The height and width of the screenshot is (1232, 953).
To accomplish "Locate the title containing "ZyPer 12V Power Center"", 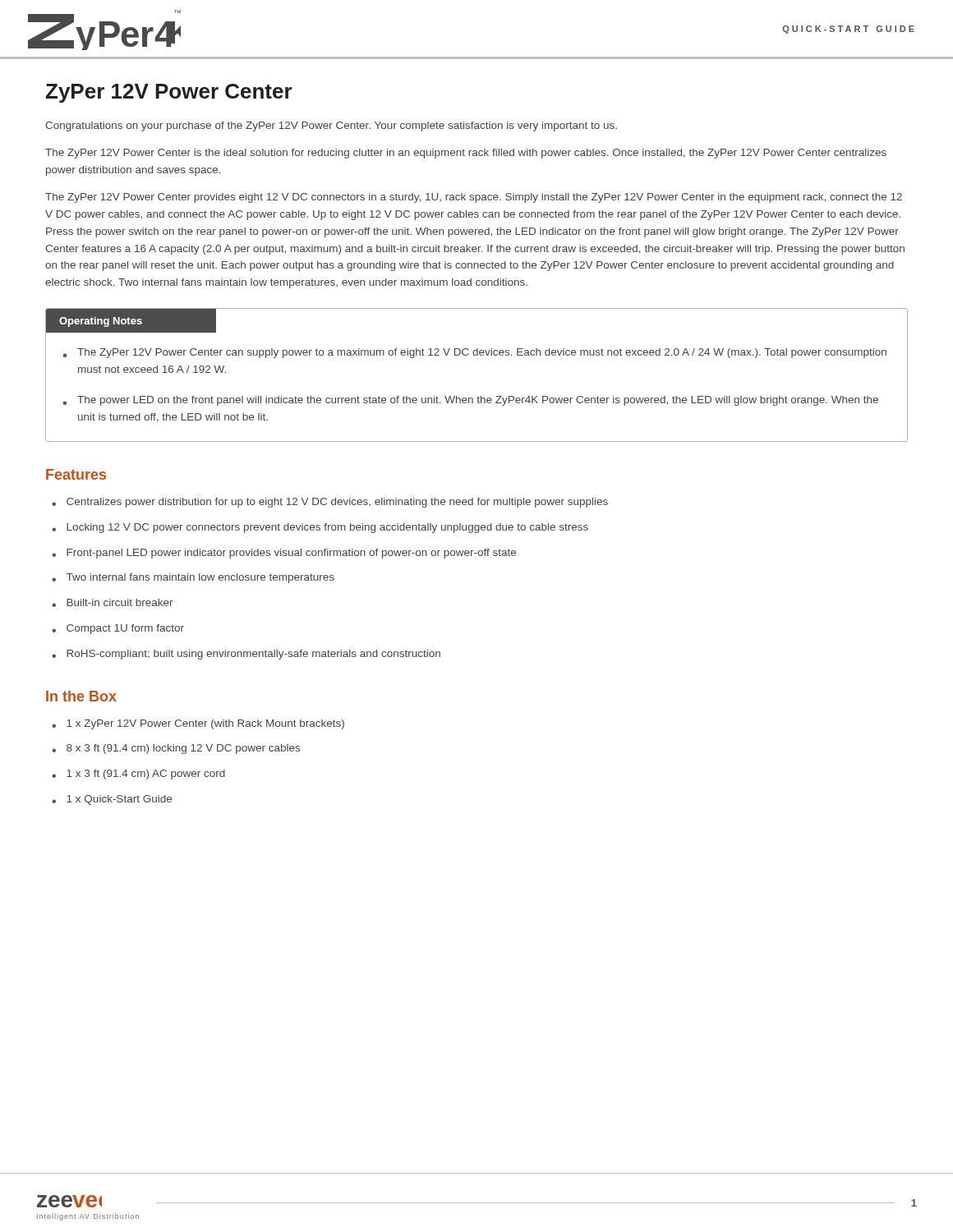I will 169,91.
